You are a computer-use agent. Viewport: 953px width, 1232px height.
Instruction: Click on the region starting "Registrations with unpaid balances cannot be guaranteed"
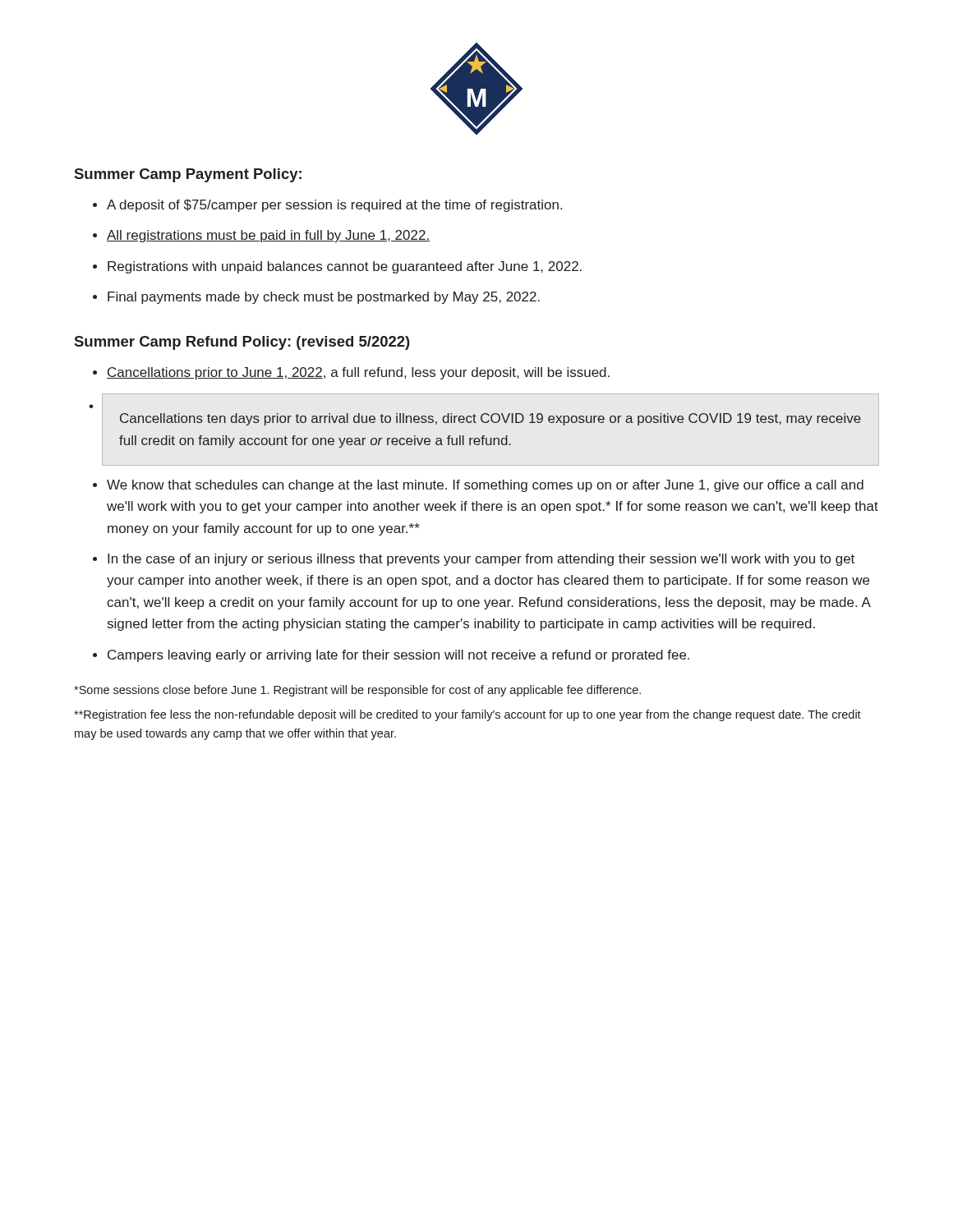coord(345,266)
